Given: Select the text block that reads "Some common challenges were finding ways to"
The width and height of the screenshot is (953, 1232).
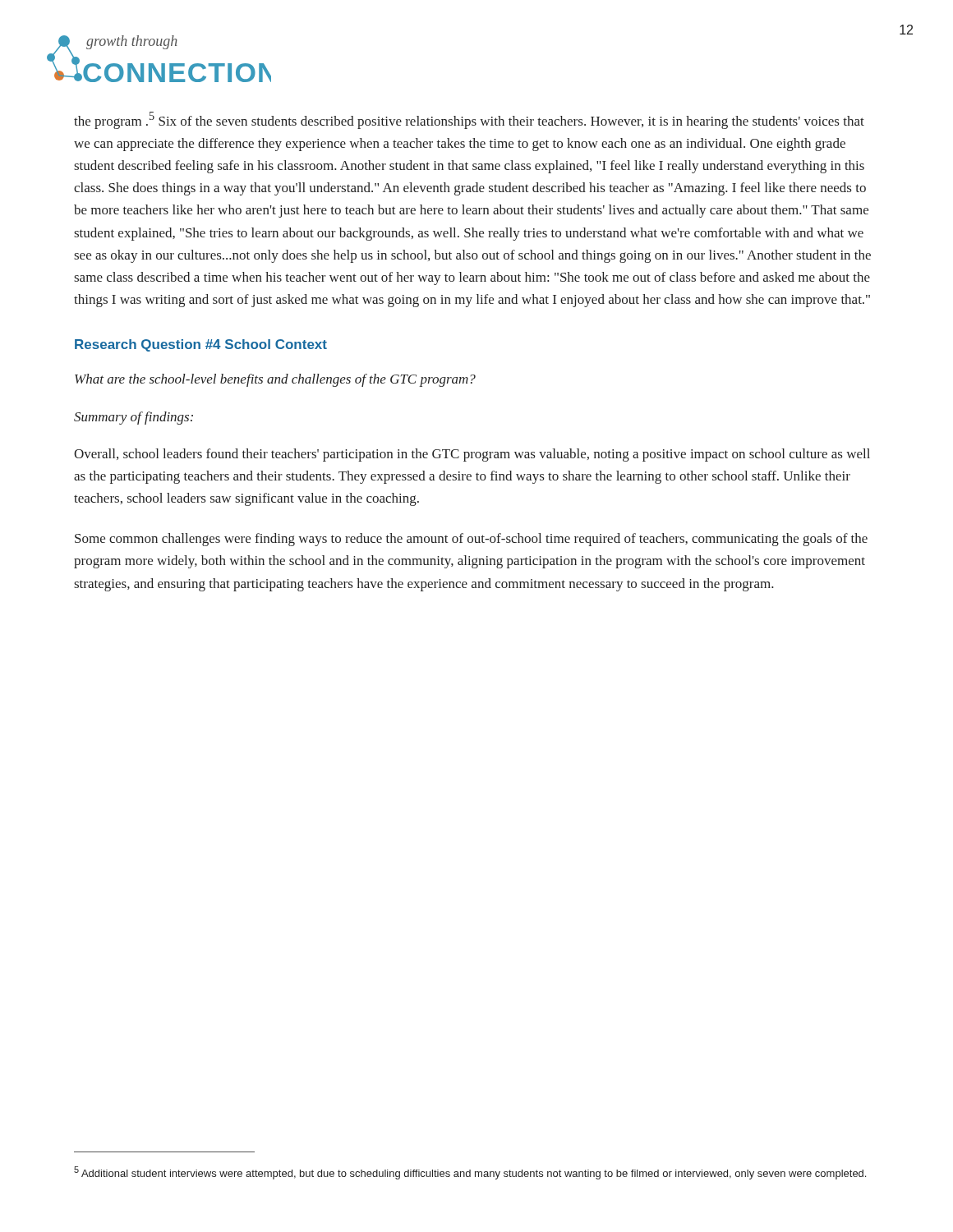Looking at the screenshot, I should (x=476, y=561).
